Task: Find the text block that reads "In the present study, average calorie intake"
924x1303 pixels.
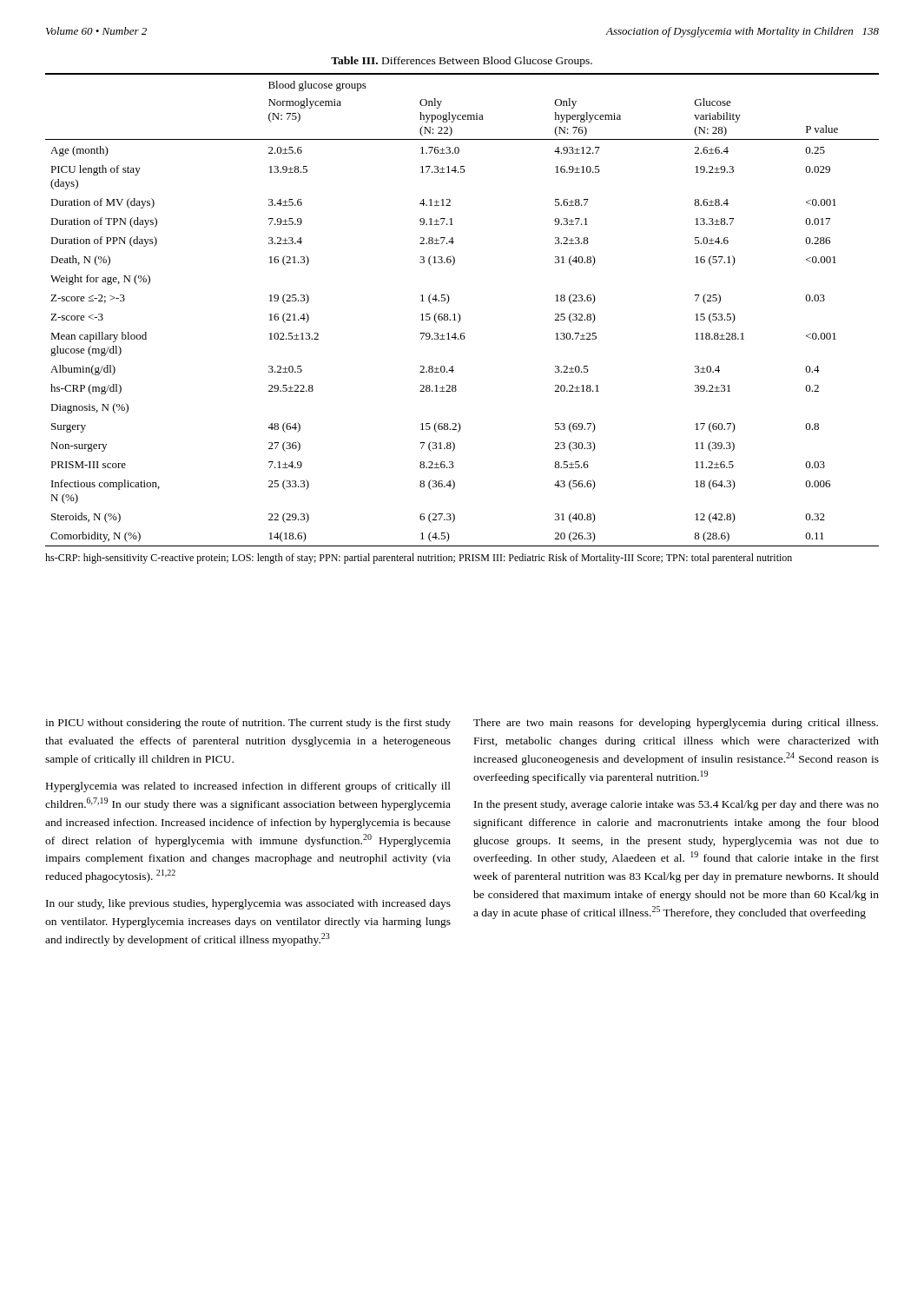Action: [676, 859]
